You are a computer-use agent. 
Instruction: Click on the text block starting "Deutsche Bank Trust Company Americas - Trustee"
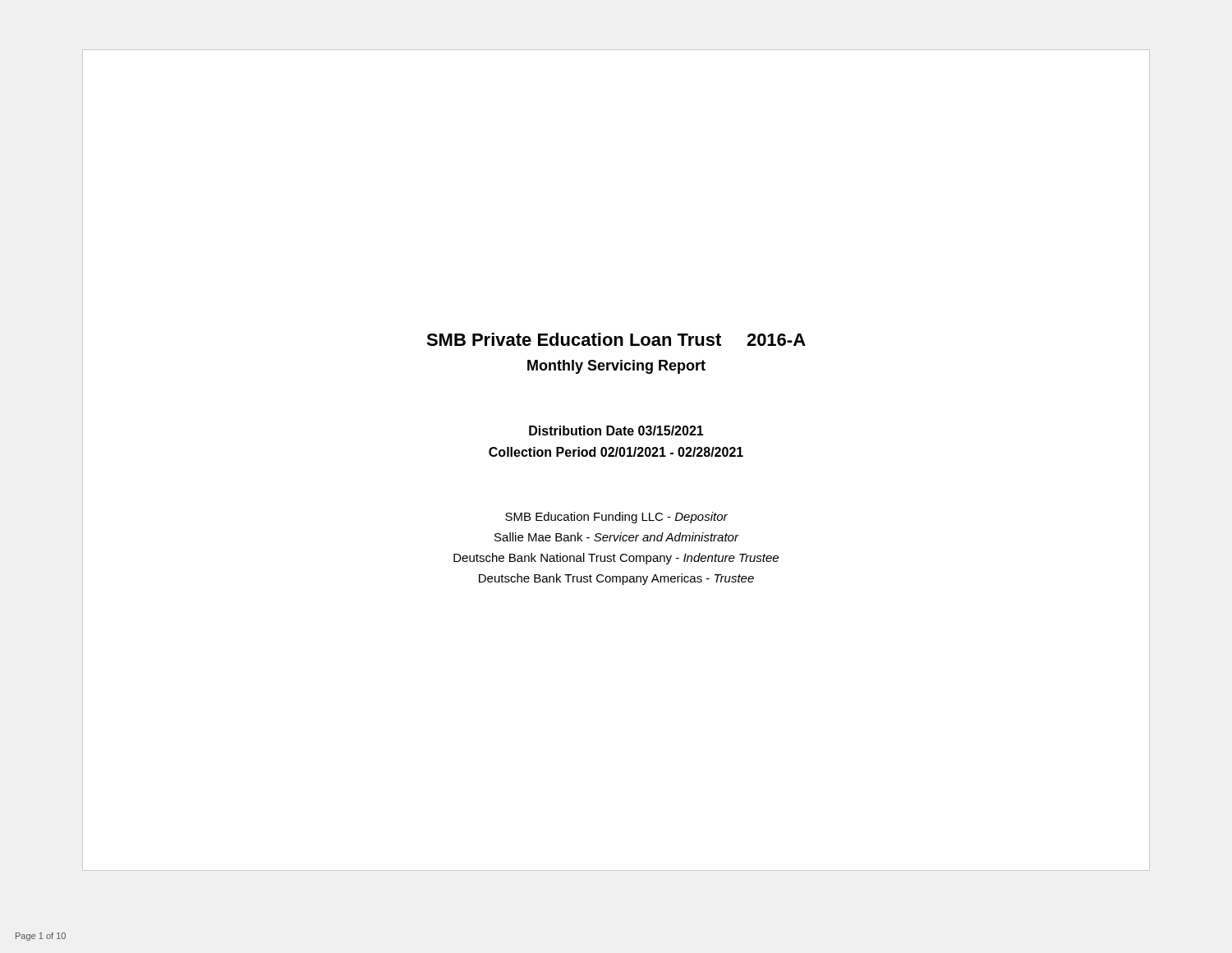(x=616, y=578)
